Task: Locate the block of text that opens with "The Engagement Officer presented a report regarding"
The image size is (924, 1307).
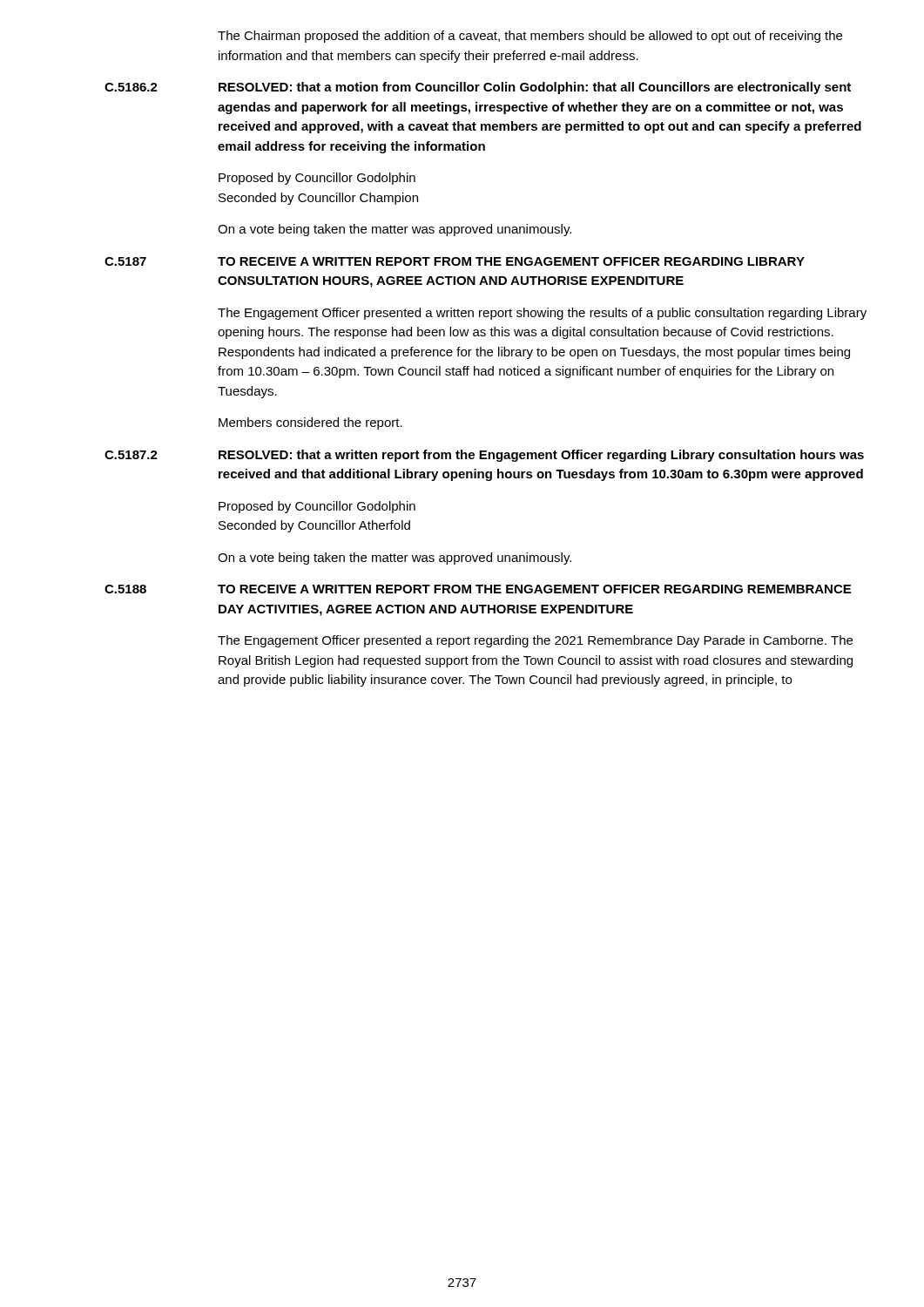Action: (536, 660)
